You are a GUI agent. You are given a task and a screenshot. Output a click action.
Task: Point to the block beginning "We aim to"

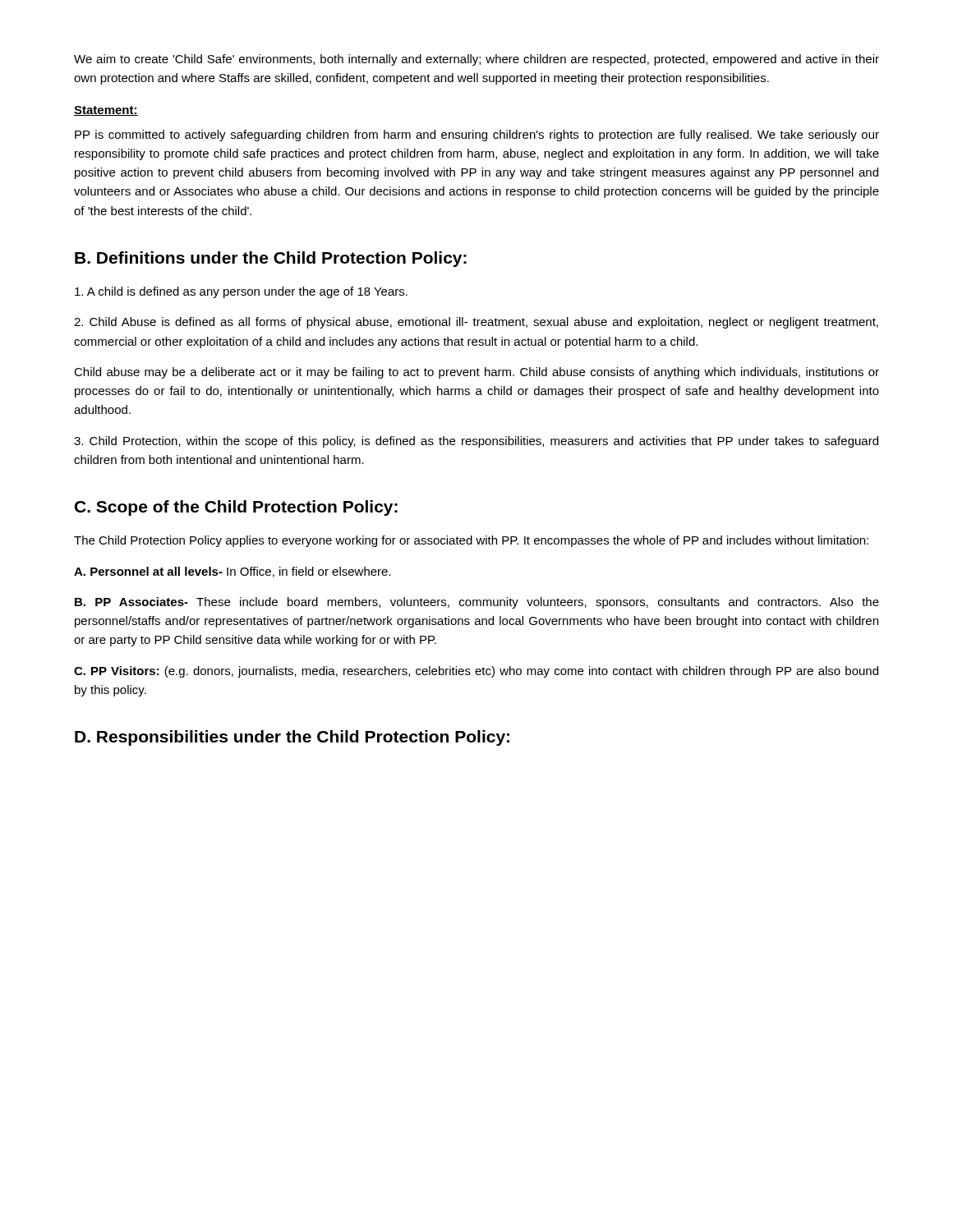click(x=476, y=68)
